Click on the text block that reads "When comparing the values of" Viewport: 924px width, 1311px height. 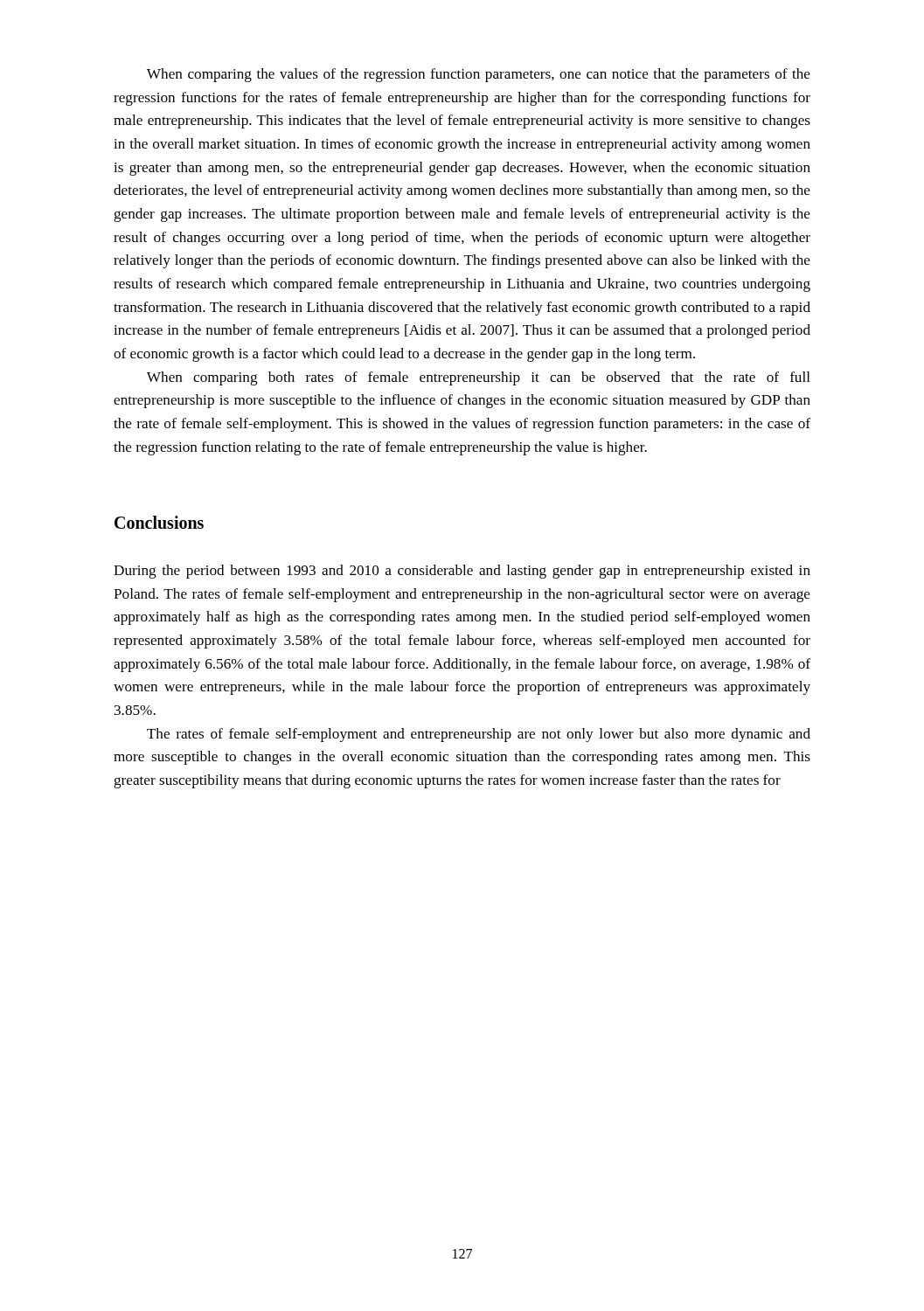(462, 214)
